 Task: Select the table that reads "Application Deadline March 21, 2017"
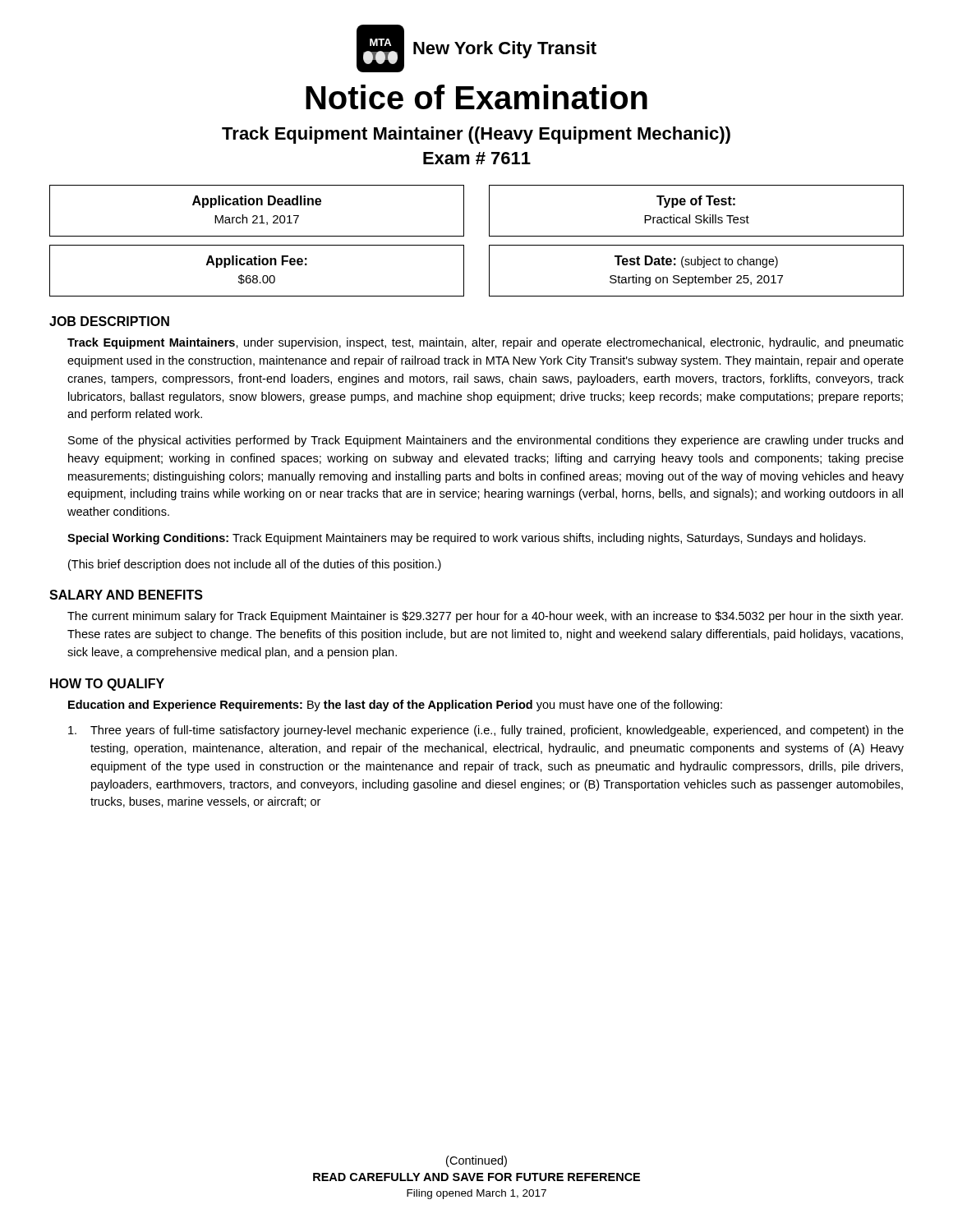coord(476,211)
